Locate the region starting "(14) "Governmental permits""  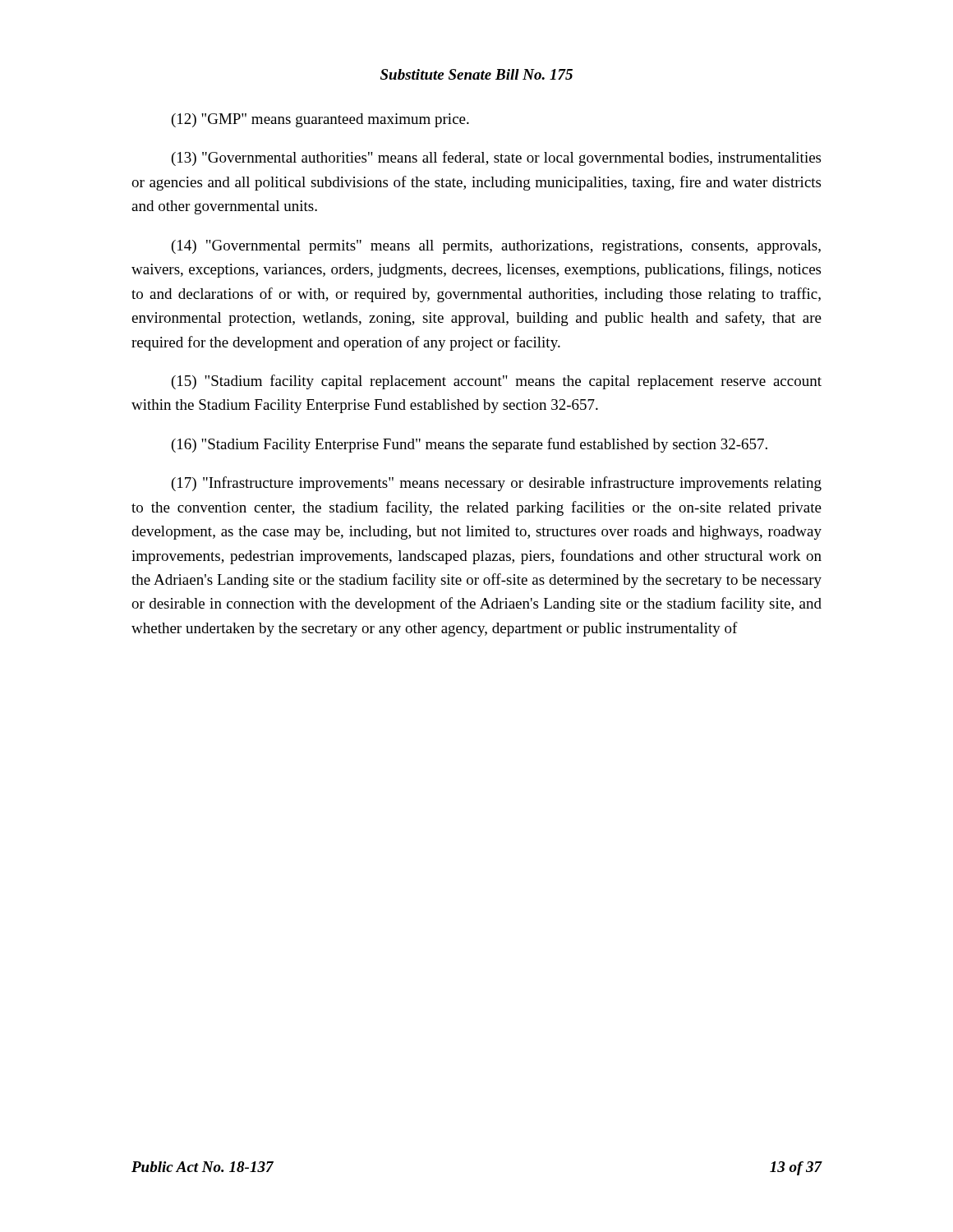[x=476, y=293]
